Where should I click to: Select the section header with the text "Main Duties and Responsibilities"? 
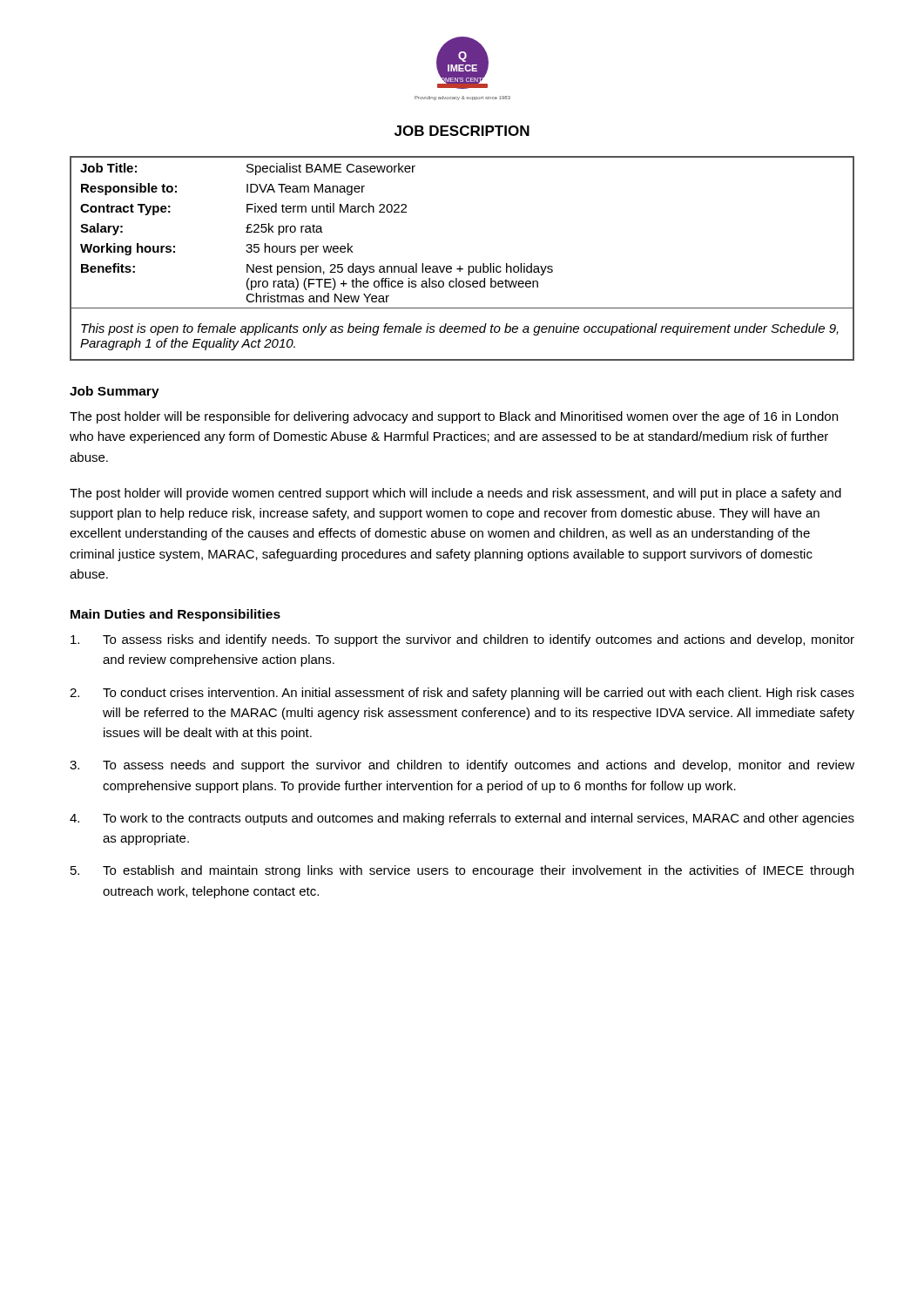175,614
